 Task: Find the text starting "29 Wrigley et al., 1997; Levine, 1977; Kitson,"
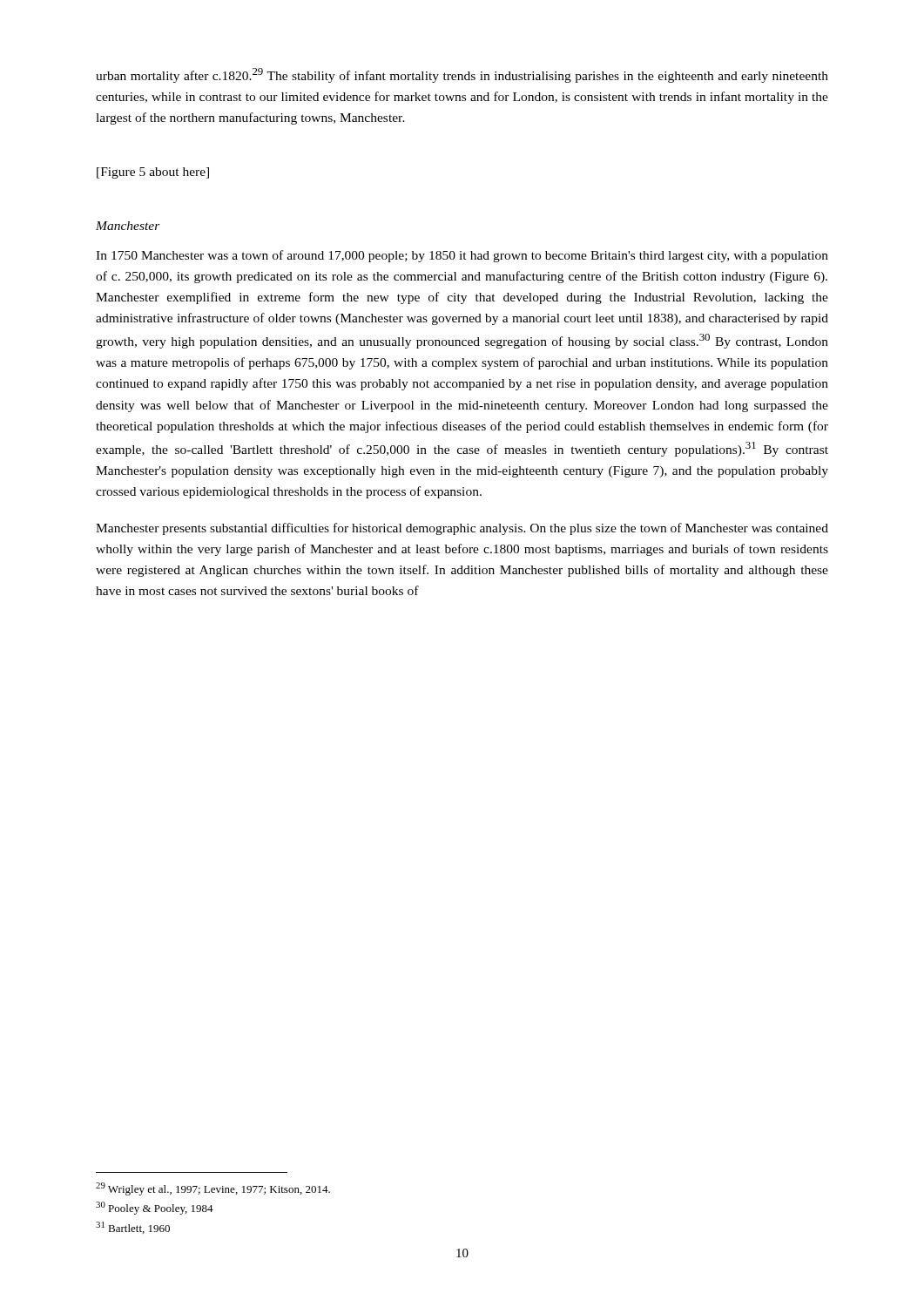click(213, 1187)
